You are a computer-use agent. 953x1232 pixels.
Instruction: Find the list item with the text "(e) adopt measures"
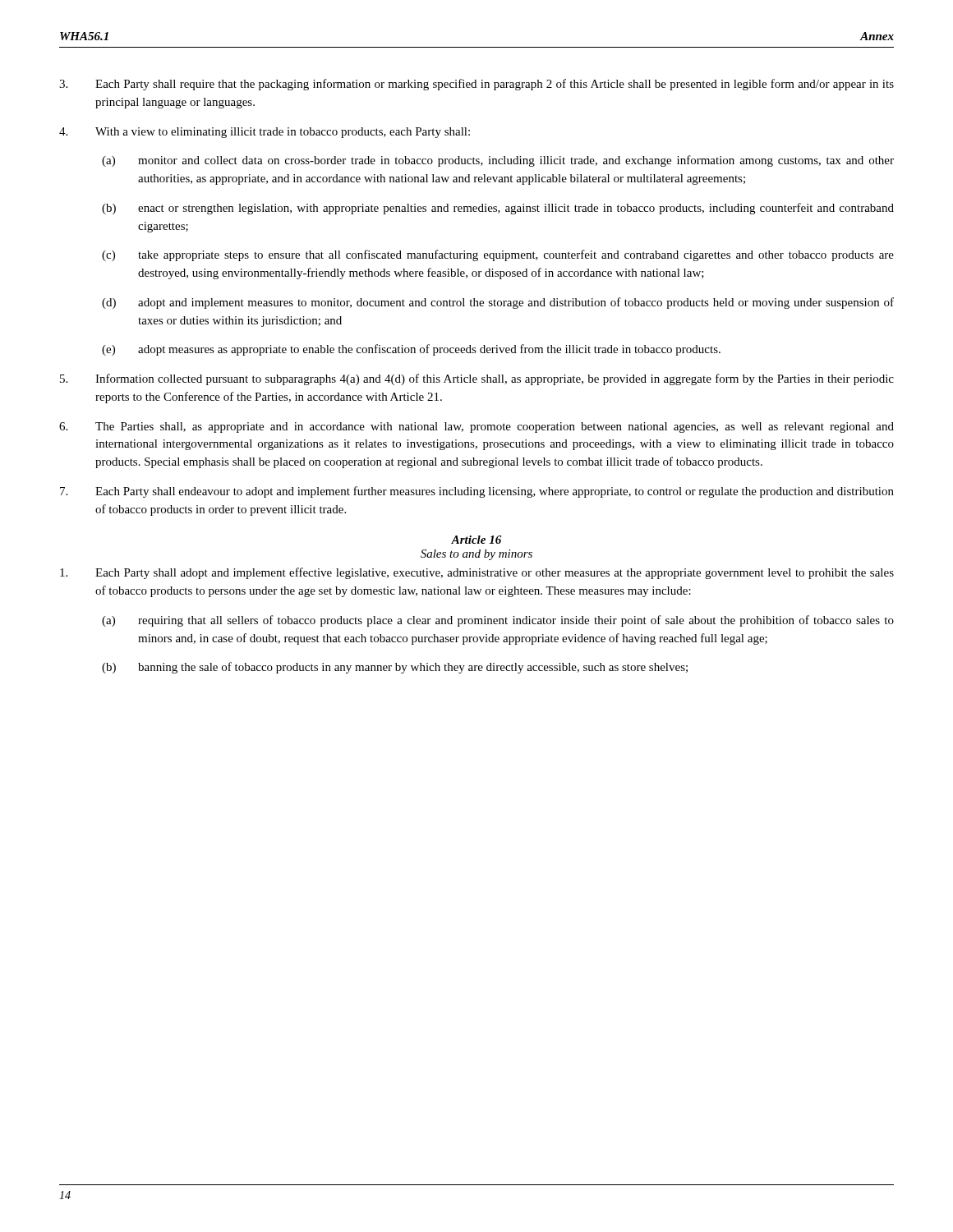coord(498,350)
